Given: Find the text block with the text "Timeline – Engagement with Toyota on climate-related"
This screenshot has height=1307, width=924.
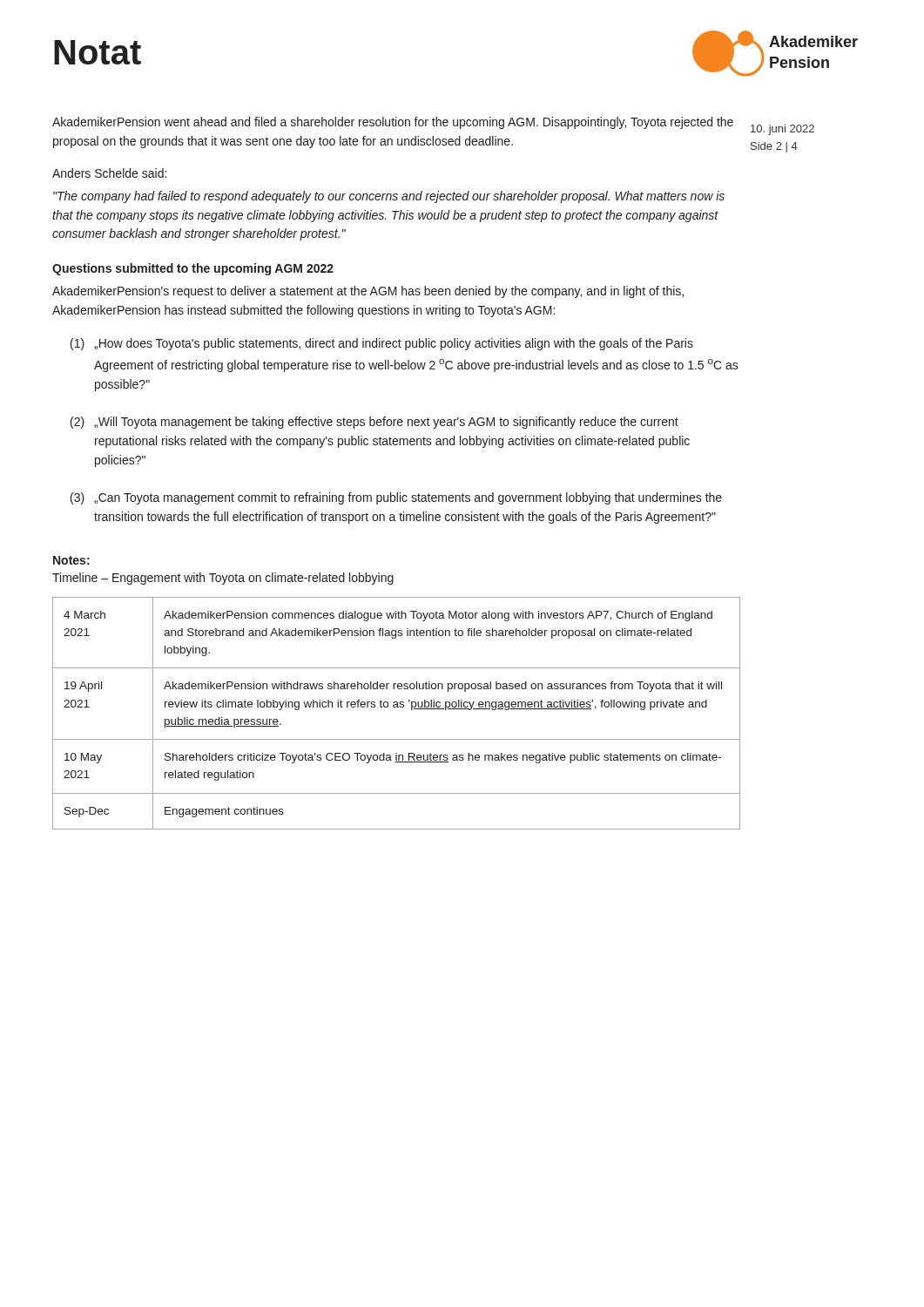Looking at the screenshot, I should coord(223,577).
